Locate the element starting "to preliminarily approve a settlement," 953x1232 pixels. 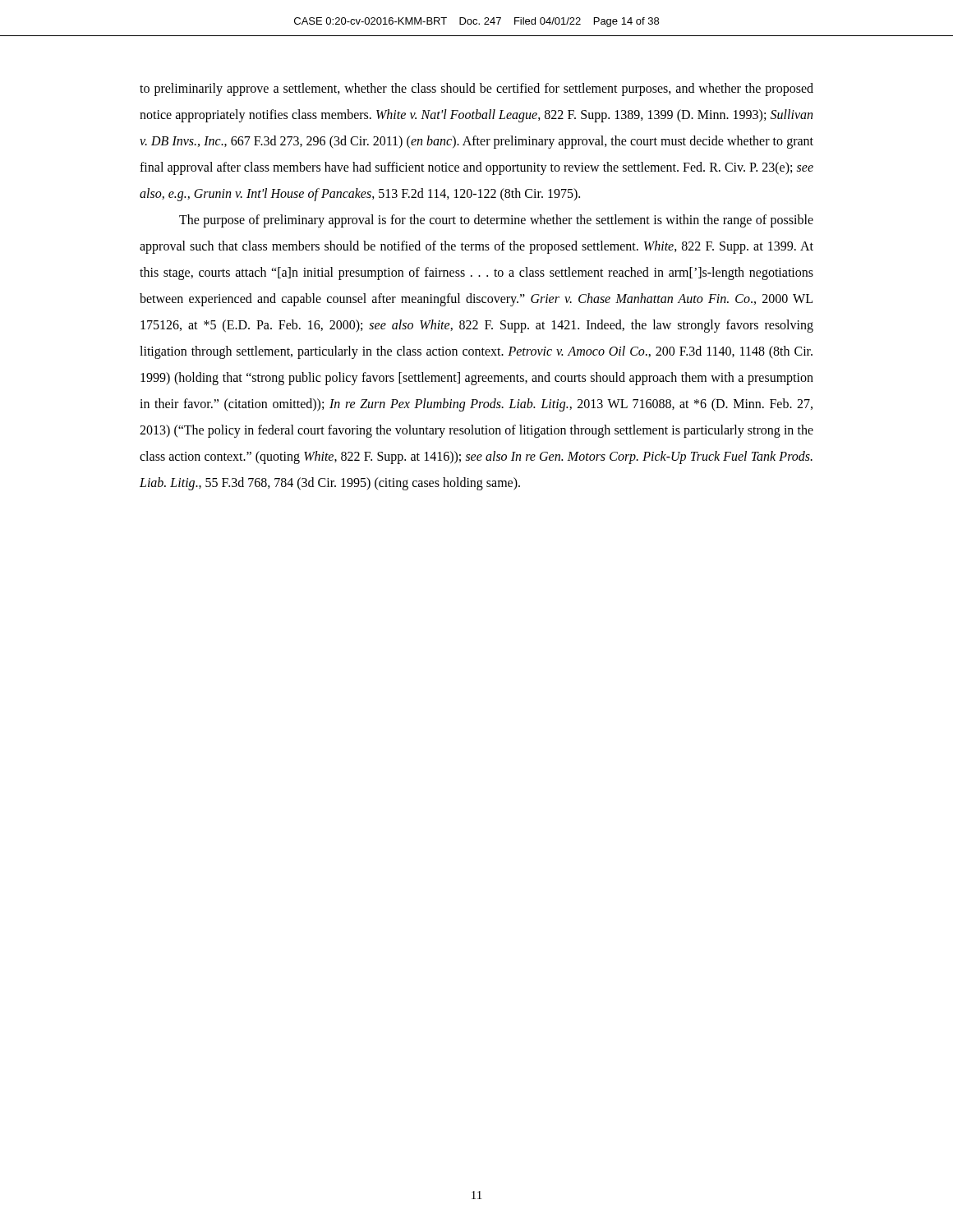click(476, 141)
